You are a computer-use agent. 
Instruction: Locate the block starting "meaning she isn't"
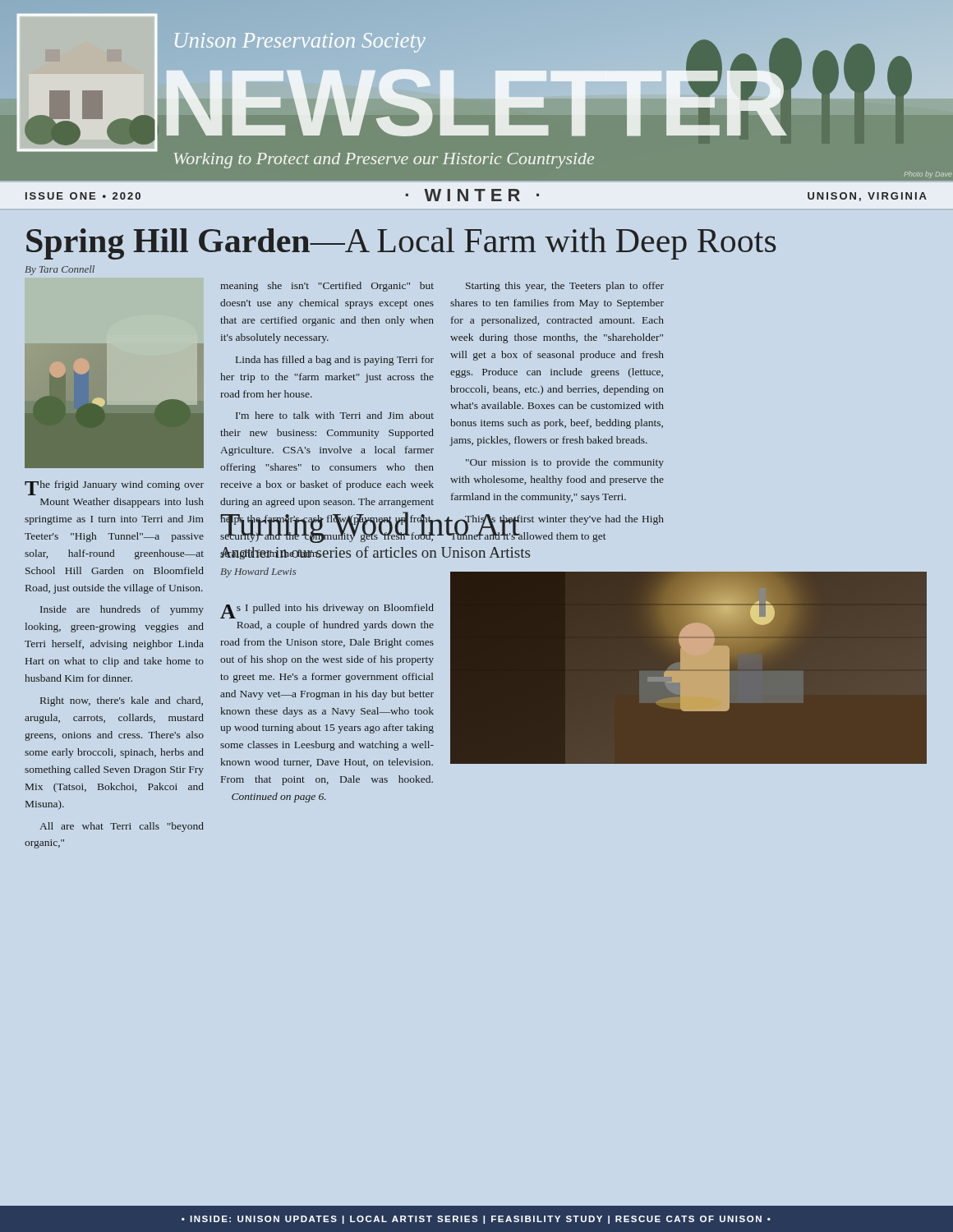pyautogui.click(x=327, y=420)
